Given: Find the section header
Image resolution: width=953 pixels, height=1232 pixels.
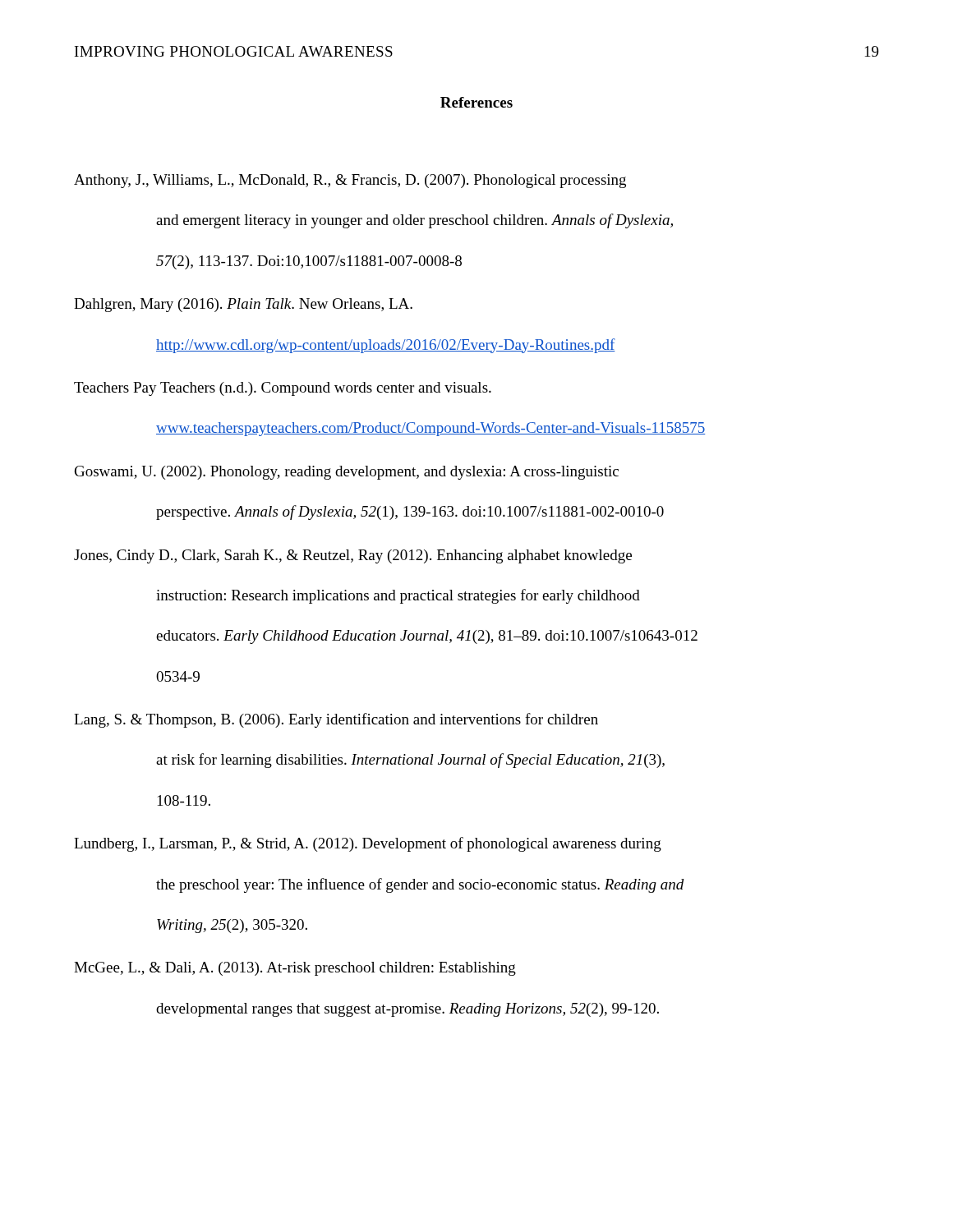Looking at the screenshot, I should 476,102.
